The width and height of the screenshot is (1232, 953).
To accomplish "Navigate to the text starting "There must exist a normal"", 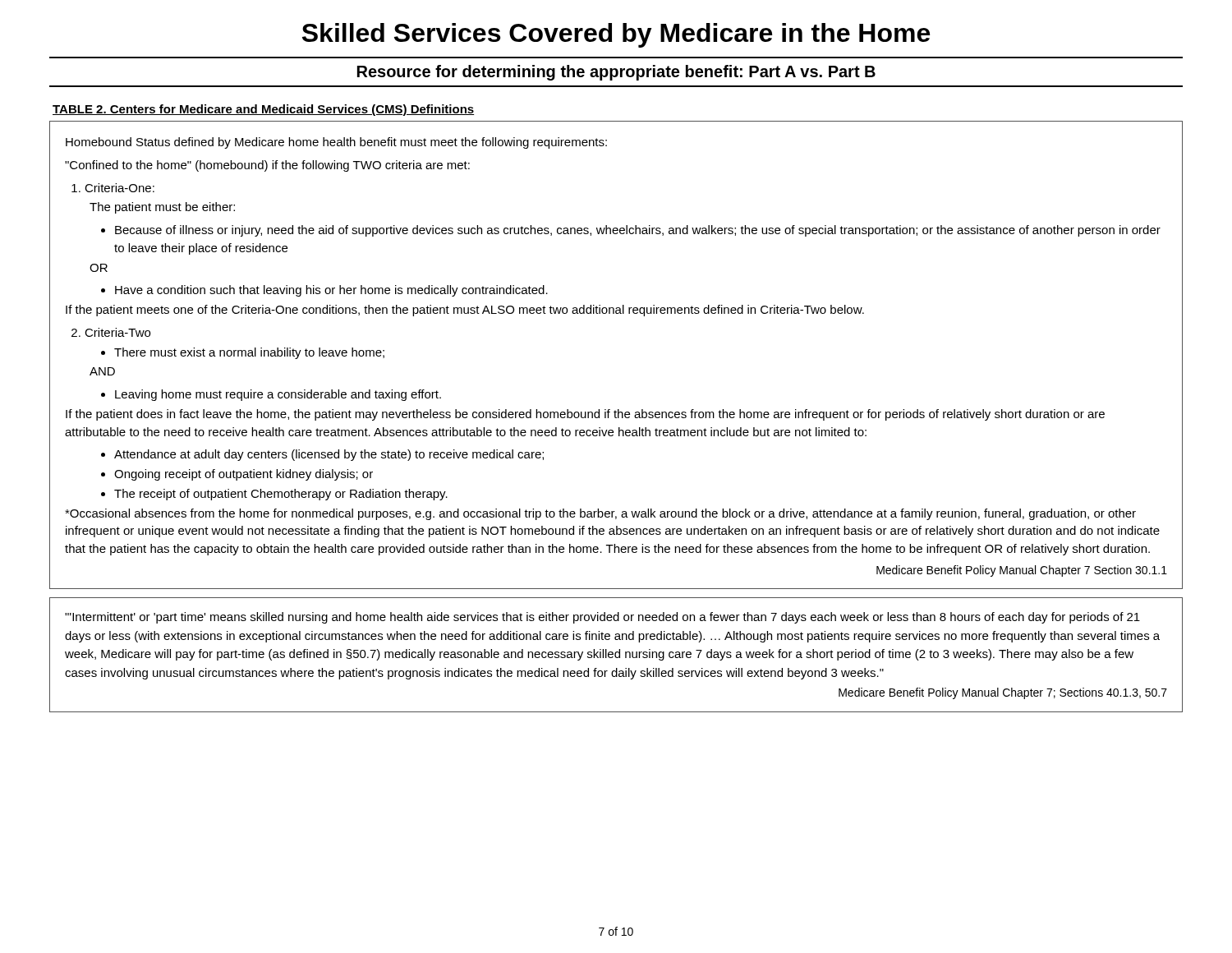I will tap(249, 353).
